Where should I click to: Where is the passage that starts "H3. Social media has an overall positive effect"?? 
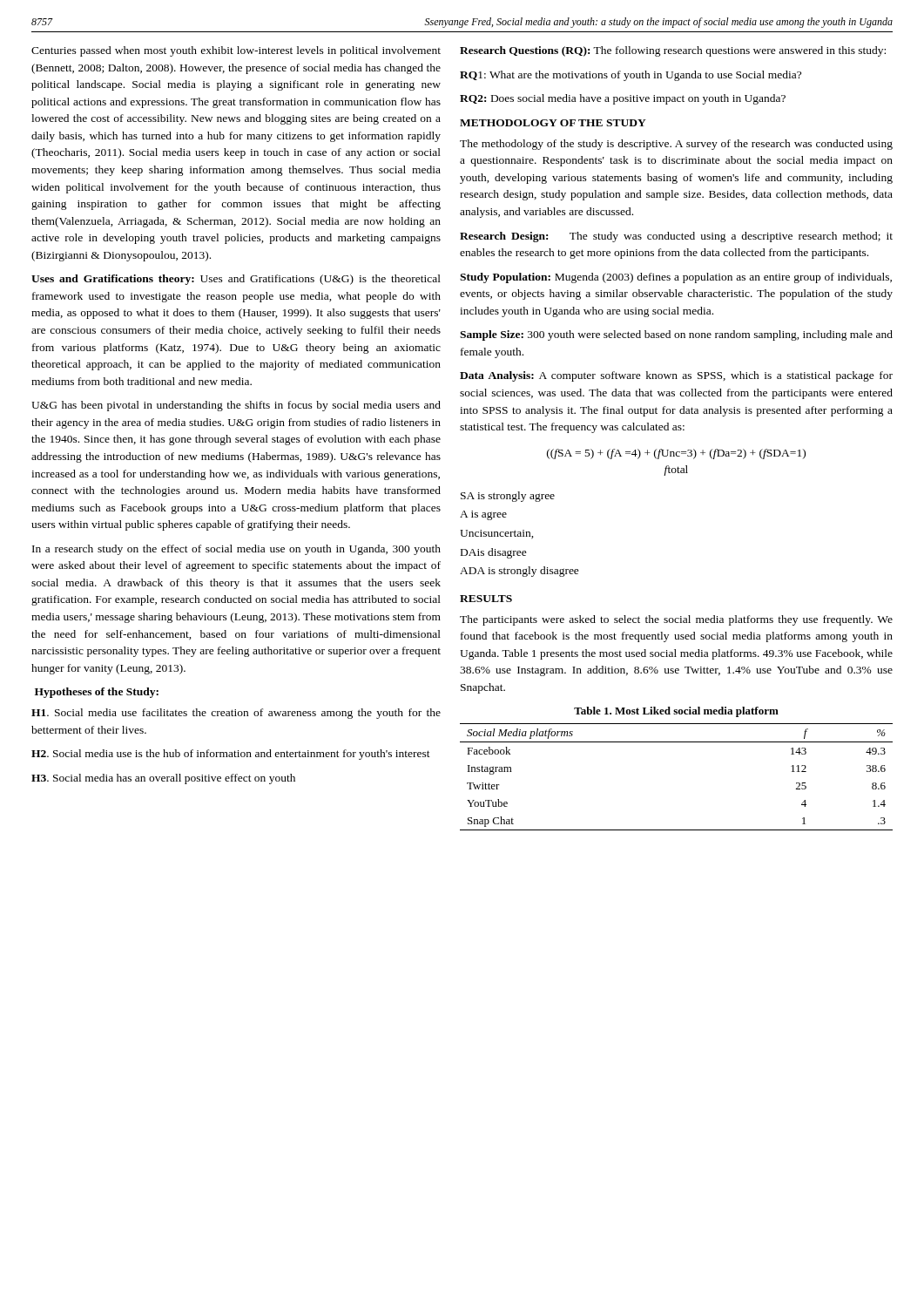(236, 778)
